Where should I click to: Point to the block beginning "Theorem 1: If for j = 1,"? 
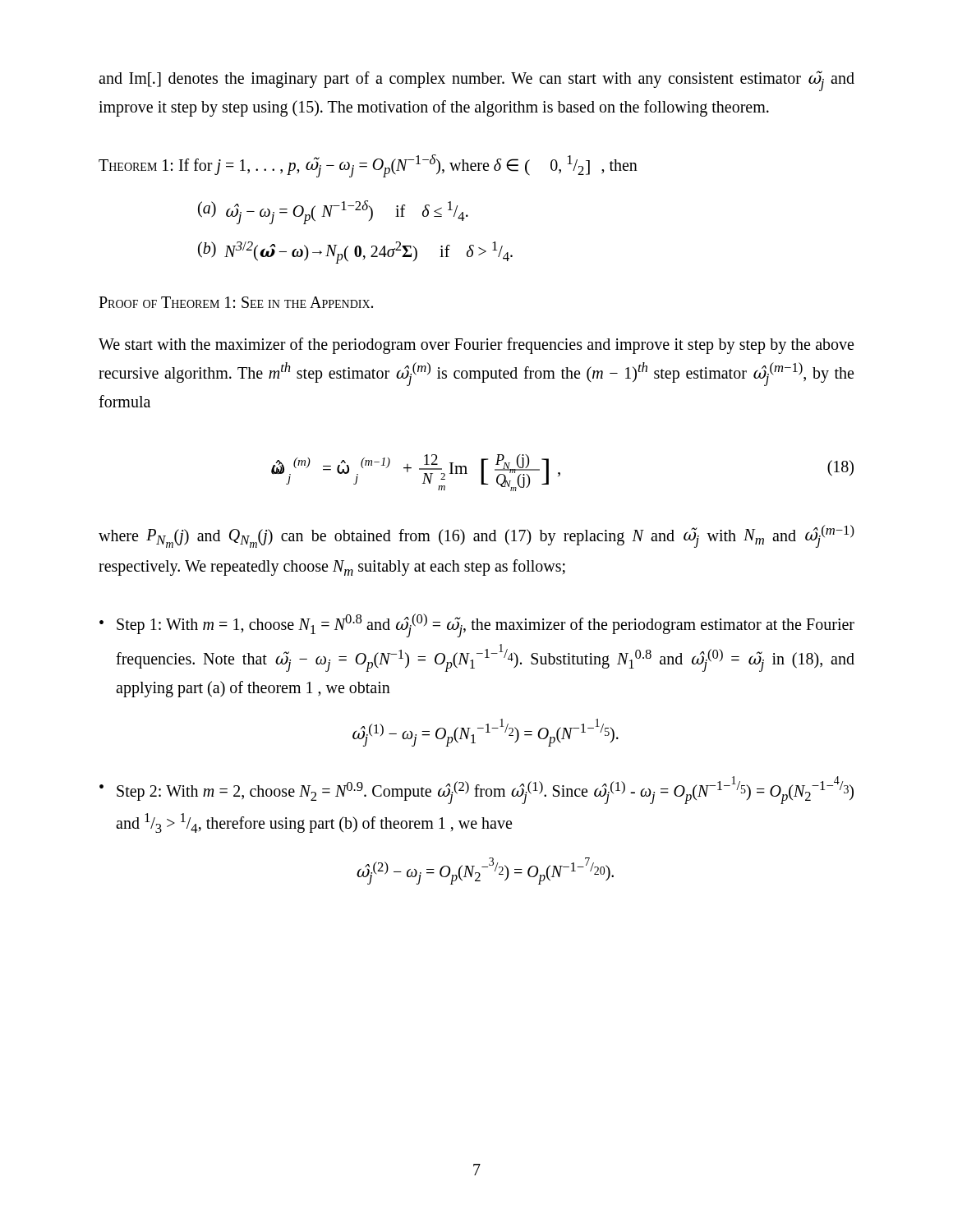pyautogui.click(x=476, y=210)
